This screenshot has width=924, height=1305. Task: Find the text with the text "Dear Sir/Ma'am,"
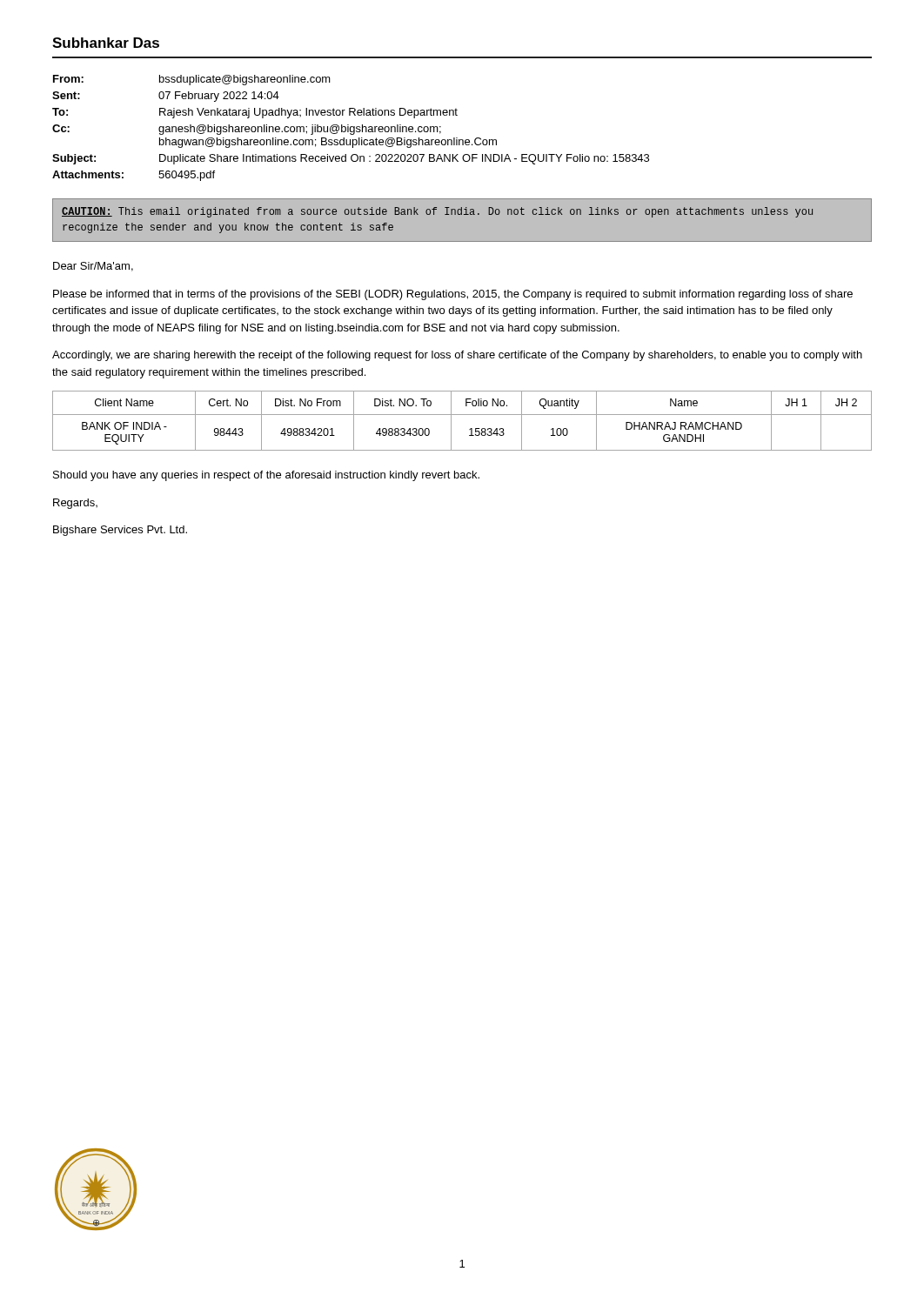click(93, 266)
